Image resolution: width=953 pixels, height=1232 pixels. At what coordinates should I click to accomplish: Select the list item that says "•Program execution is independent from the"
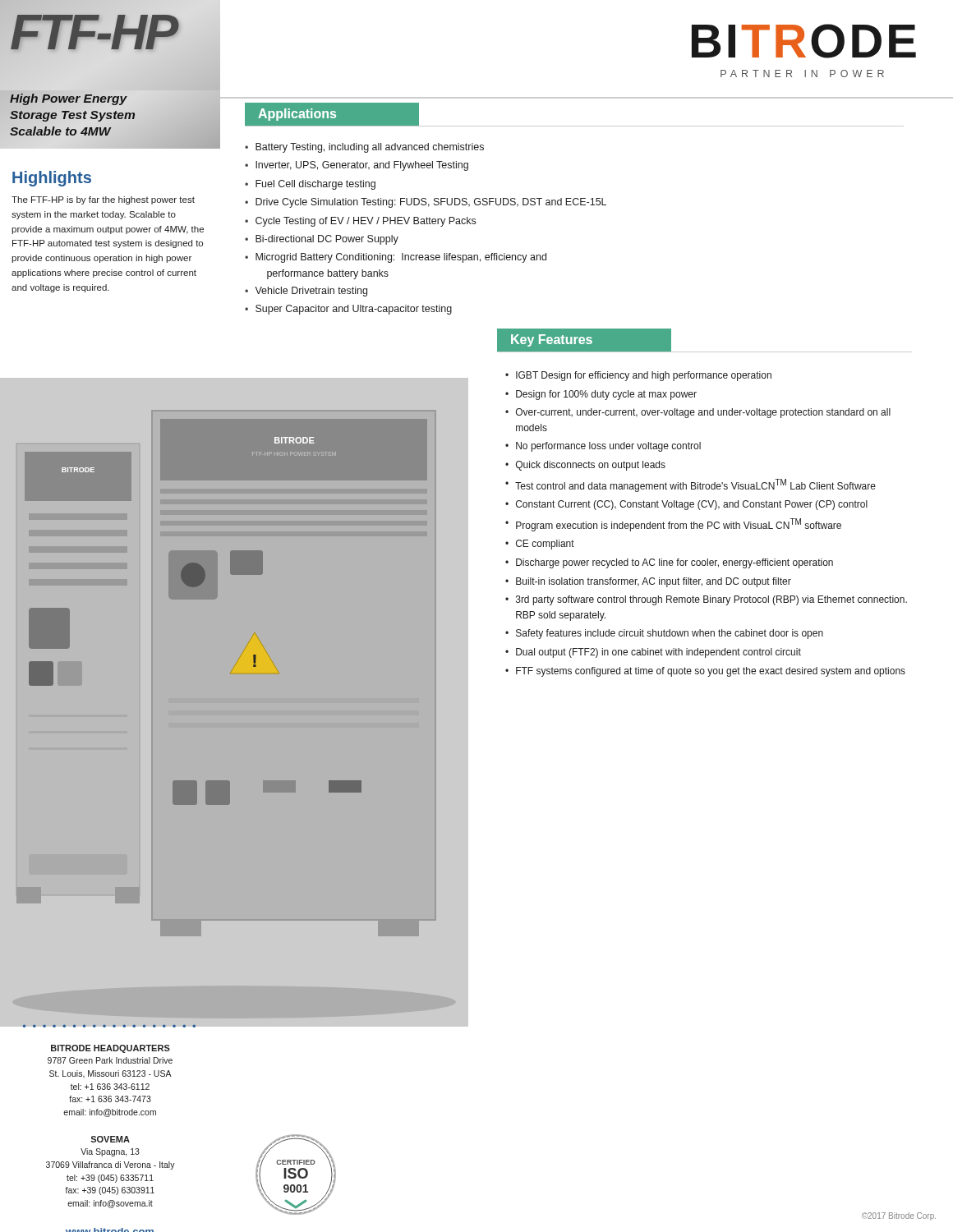click(x=673, y=524)
